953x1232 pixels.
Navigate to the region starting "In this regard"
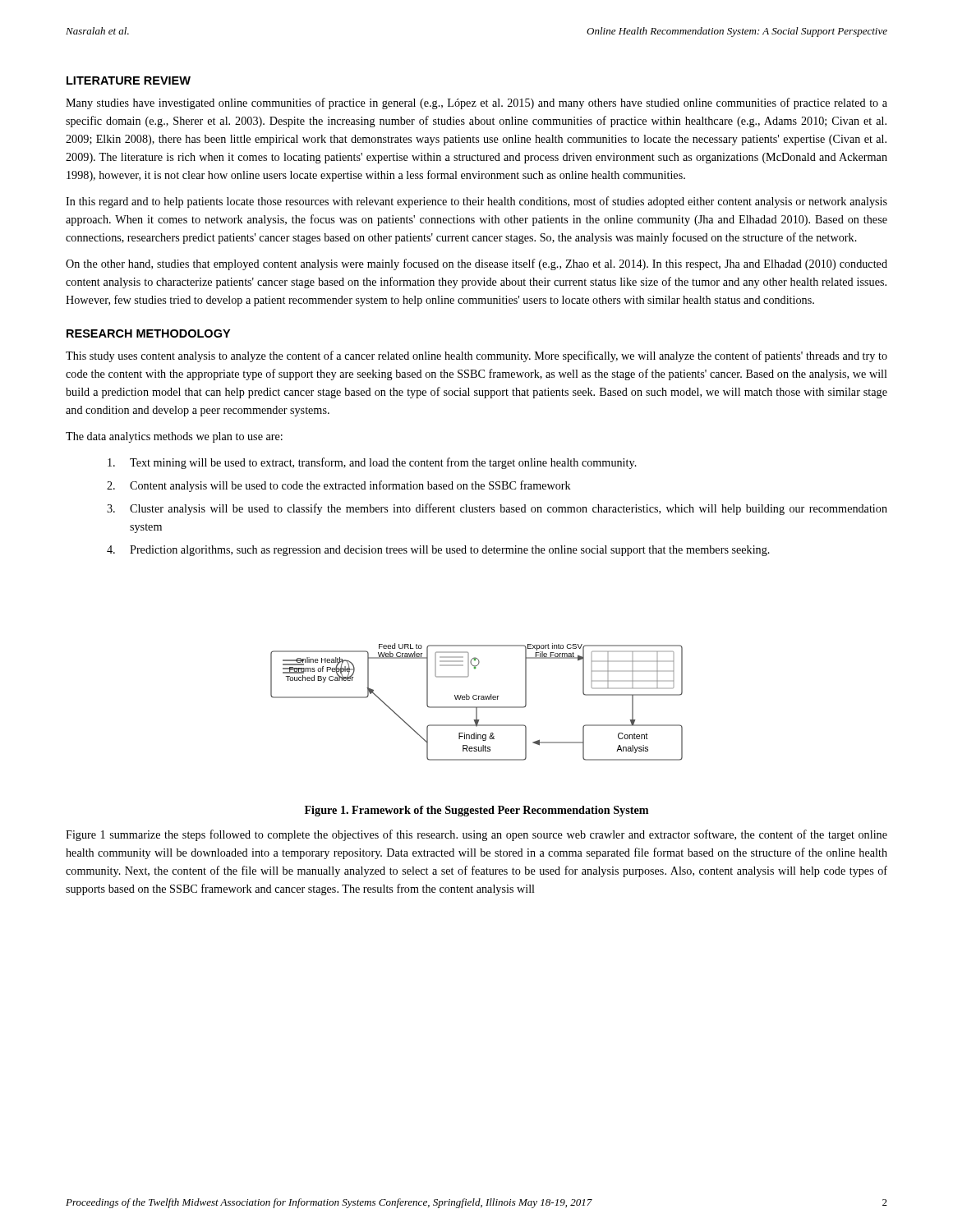[476, 219]
